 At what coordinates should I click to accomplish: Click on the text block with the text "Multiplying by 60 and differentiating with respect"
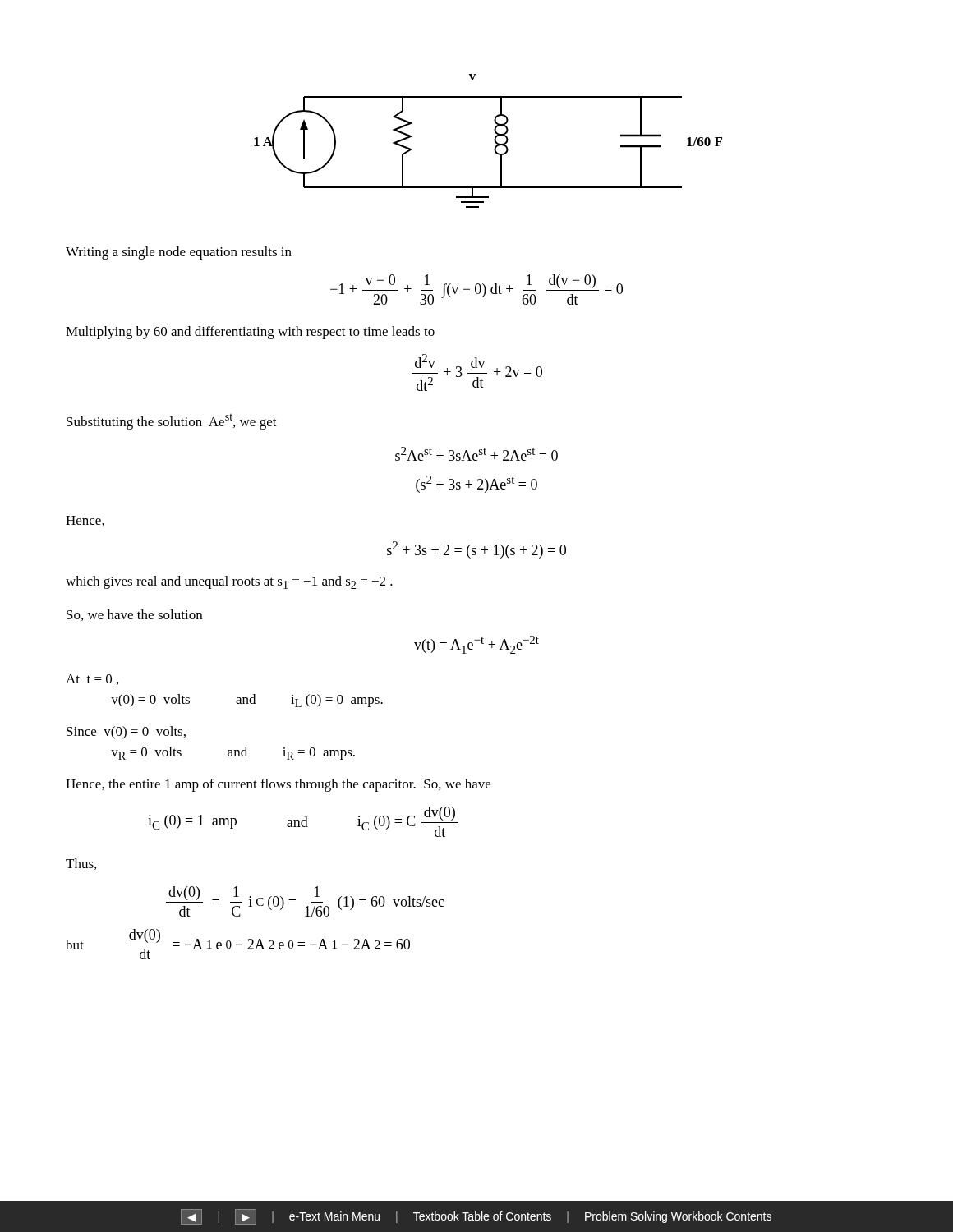tap(250, 332)
